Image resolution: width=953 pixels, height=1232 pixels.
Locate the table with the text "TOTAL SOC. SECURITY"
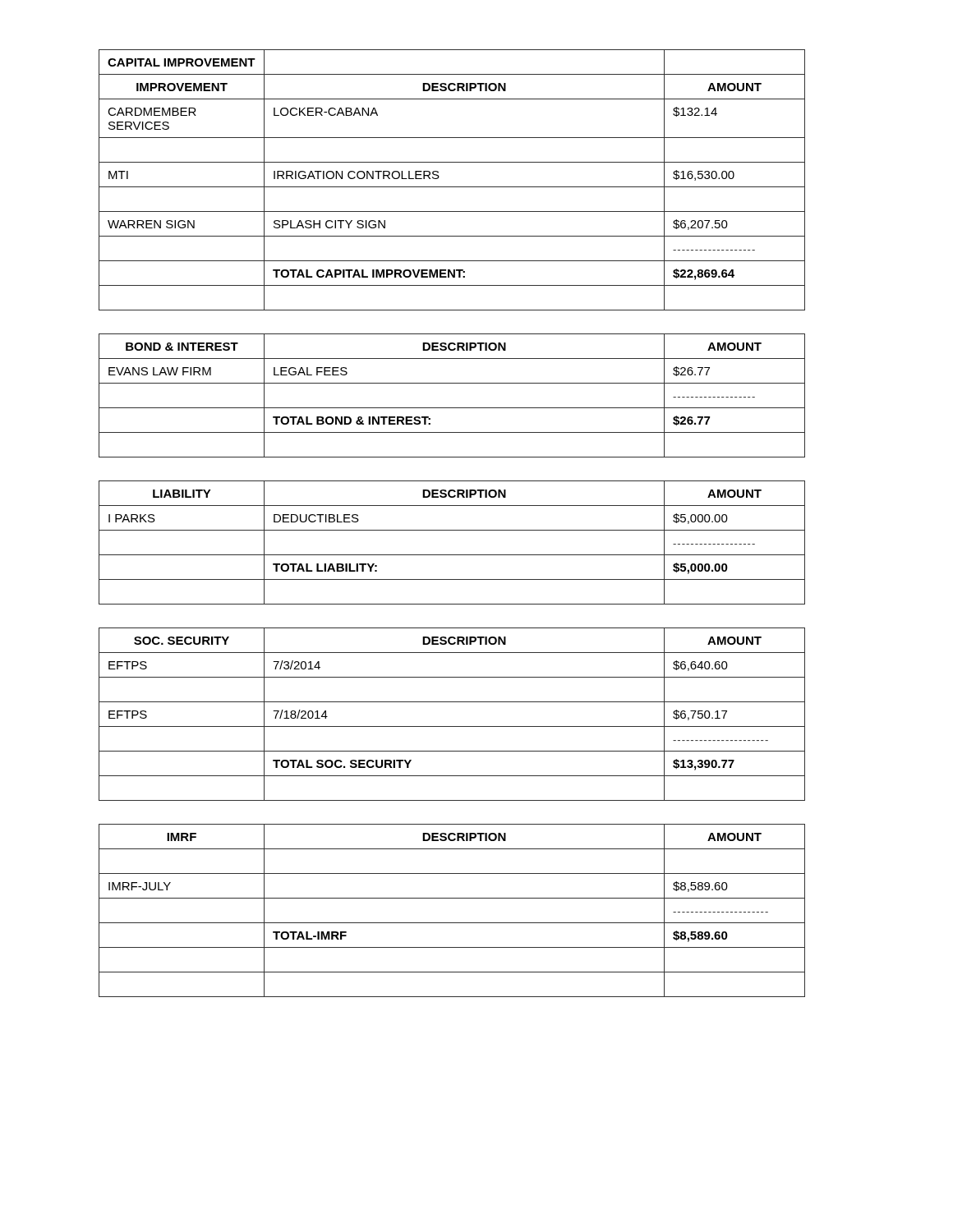(452, 714)
